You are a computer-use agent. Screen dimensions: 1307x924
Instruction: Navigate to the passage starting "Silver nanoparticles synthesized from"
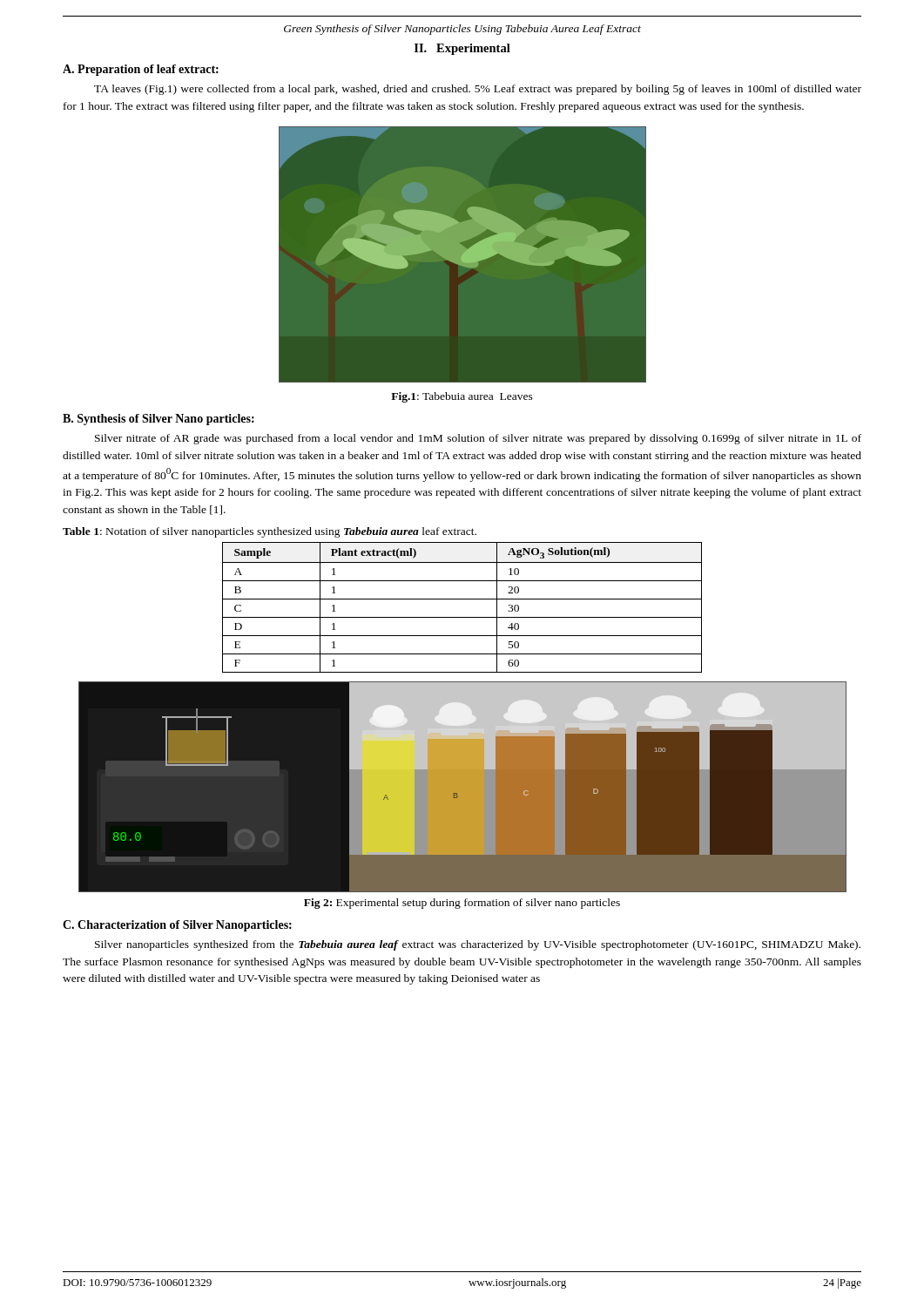tap(462, 961)
